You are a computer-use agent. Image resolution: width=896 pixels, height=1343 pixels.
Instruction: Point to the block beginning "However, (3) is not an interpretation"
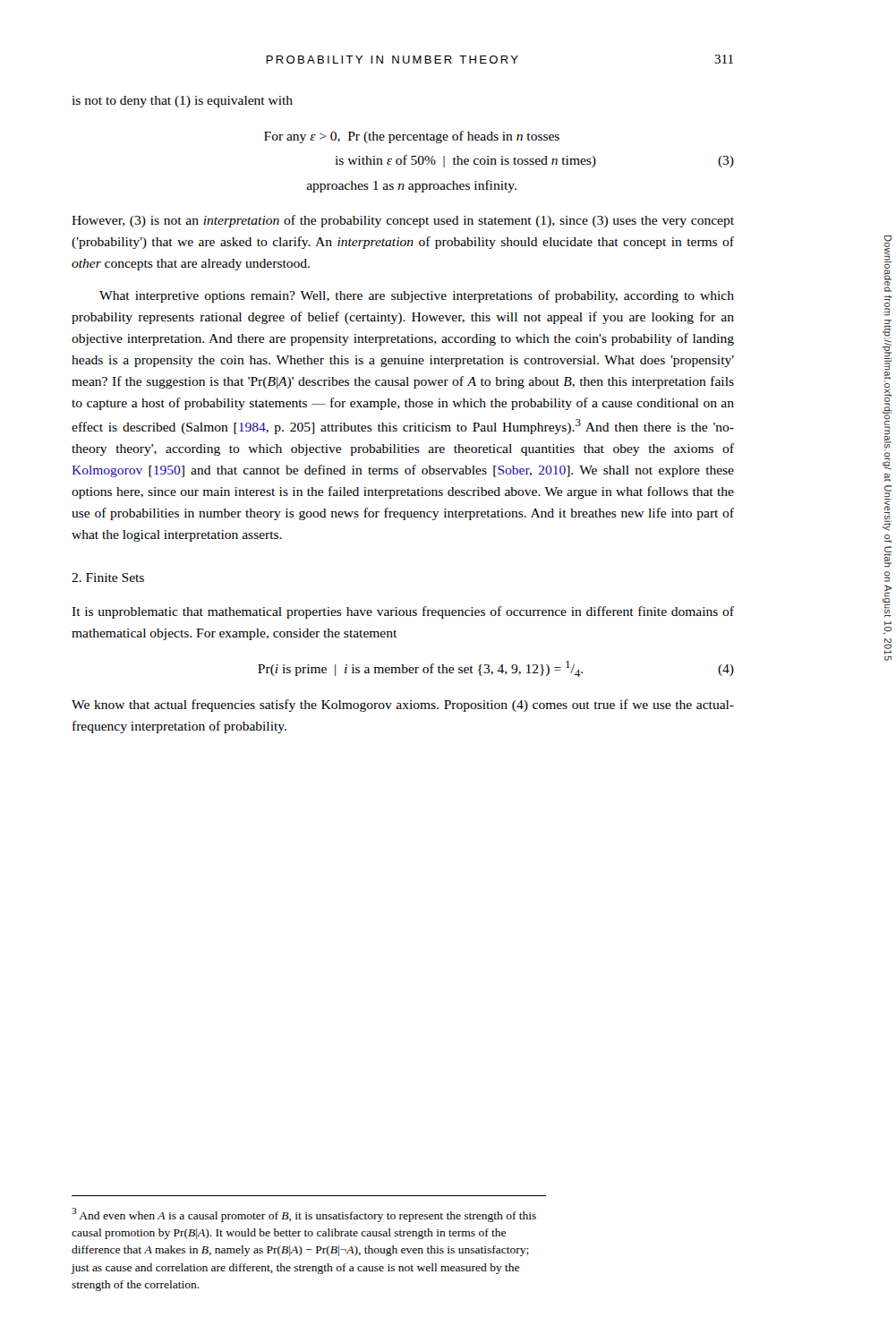pos(403,241)
